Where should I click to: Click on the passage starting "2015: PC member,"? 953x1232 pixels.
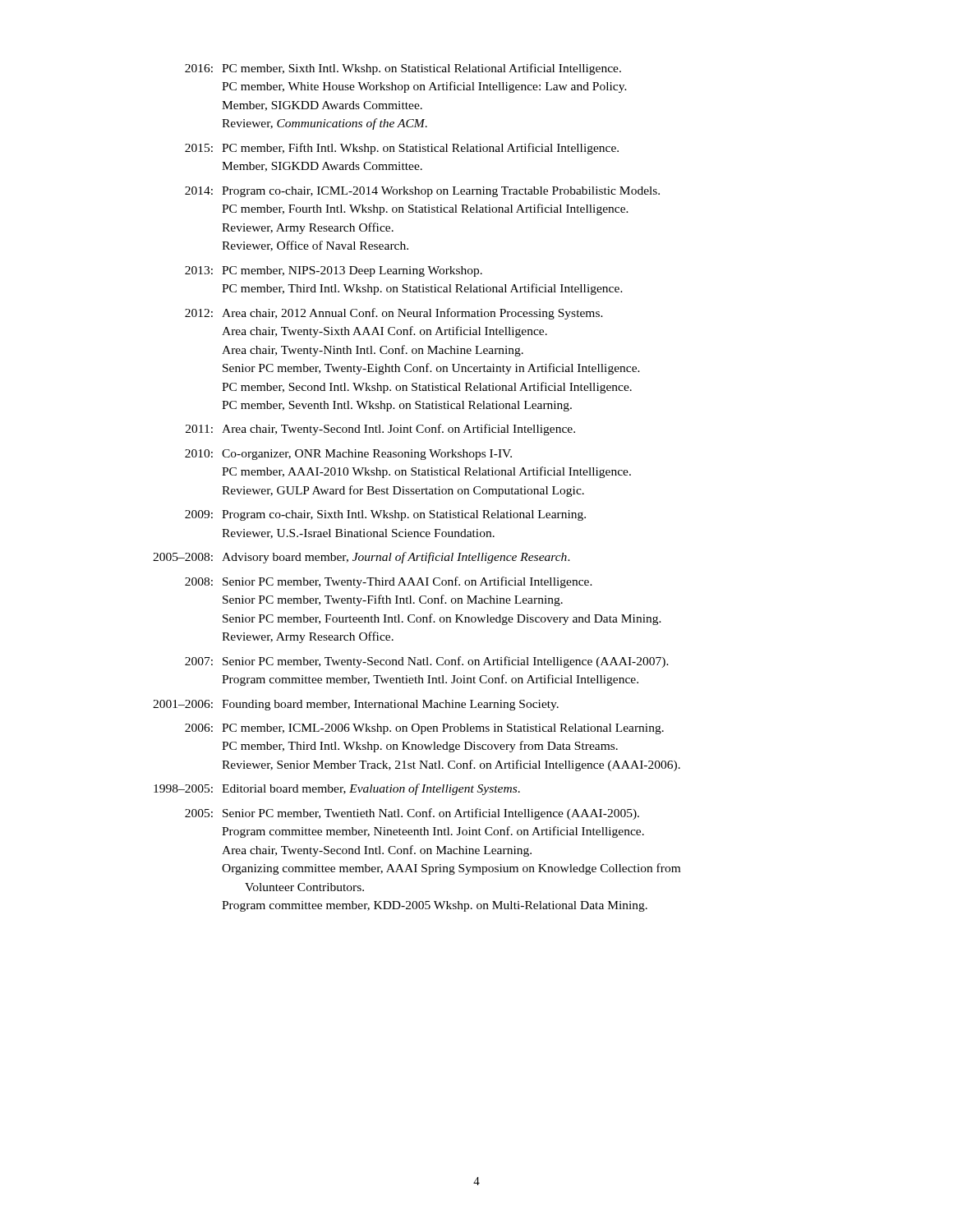[476, 157]
